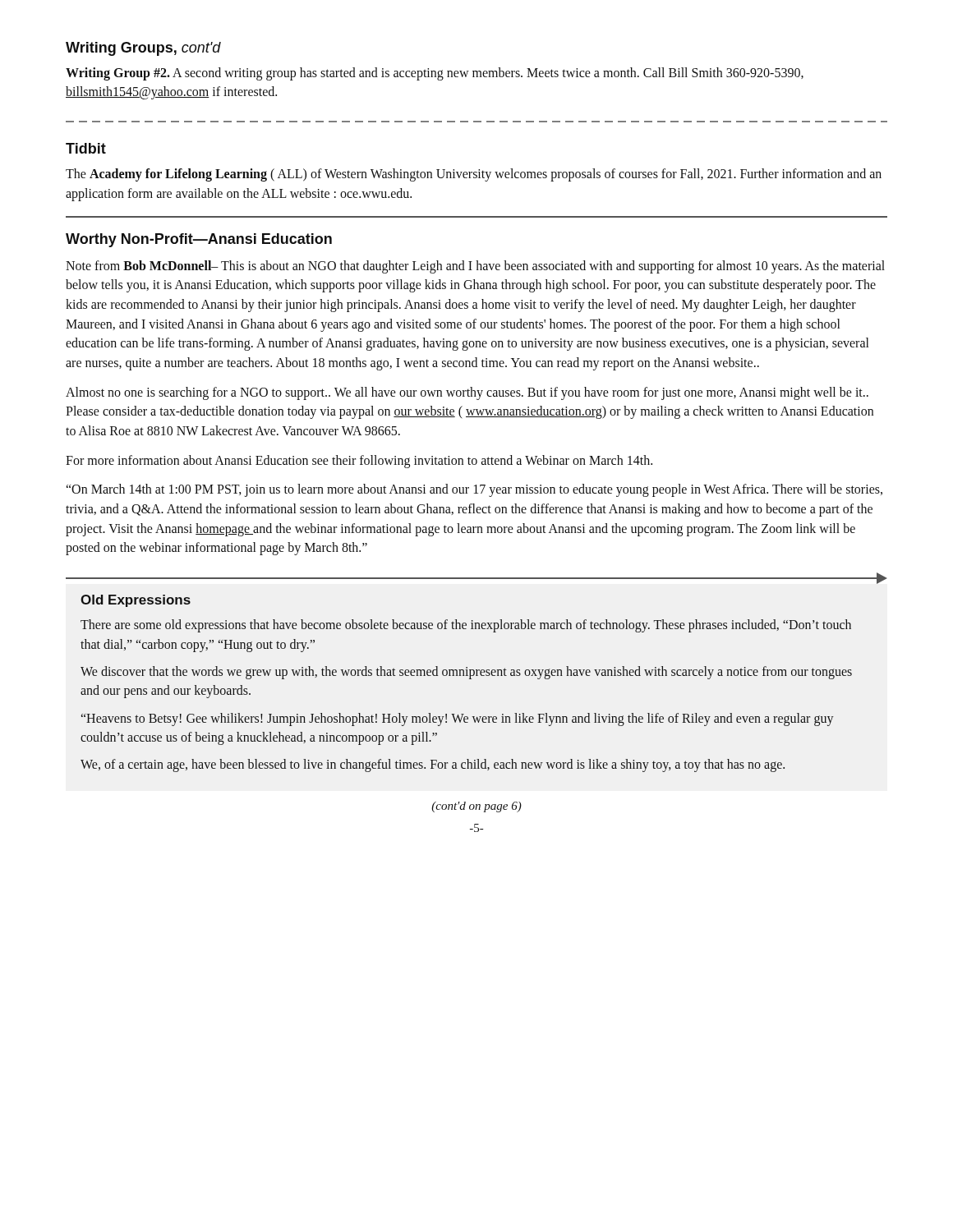Select the caption
953x1232 pixels.
click(476, 805)
